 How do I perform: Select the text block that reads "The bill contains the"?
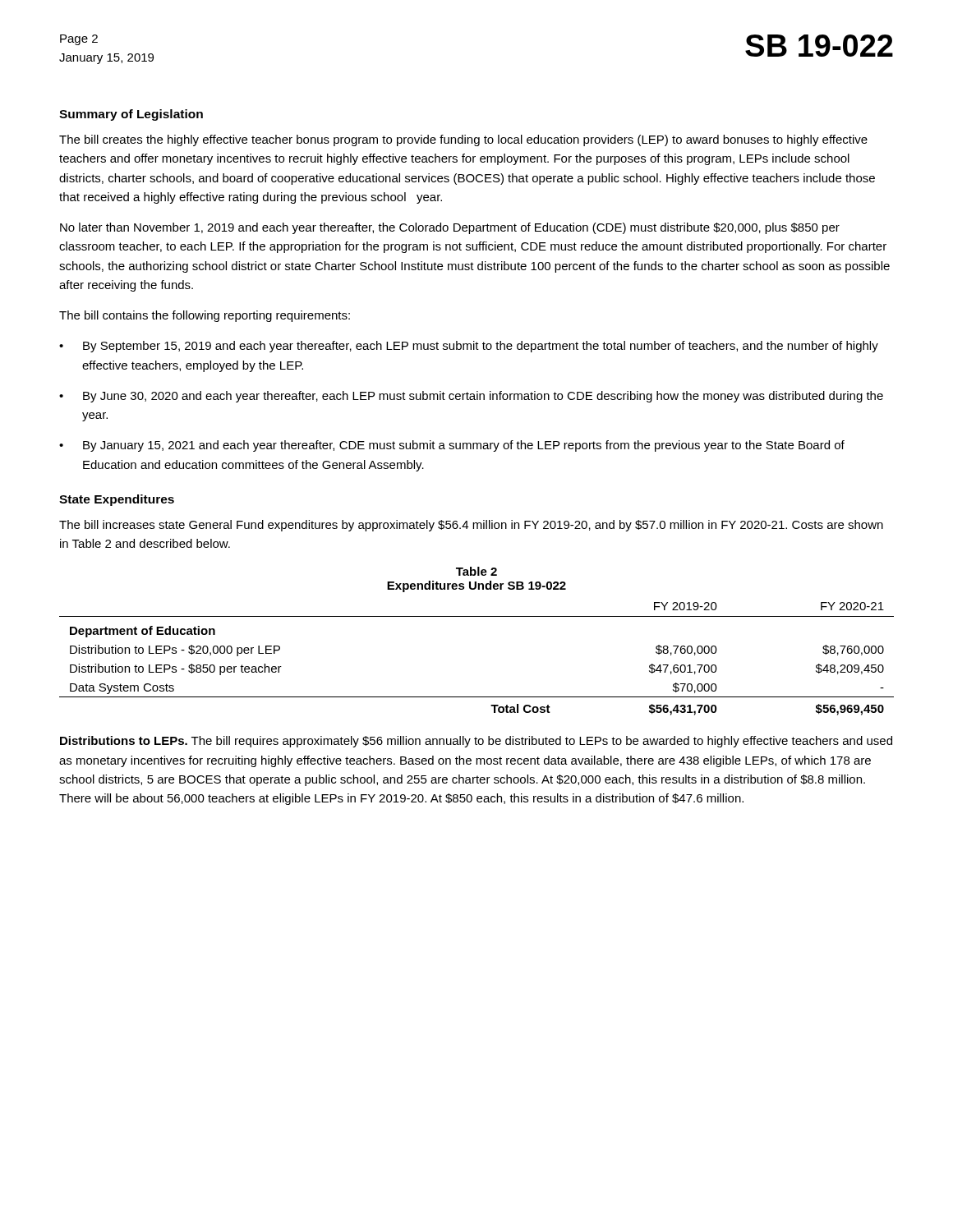point(205,315)
